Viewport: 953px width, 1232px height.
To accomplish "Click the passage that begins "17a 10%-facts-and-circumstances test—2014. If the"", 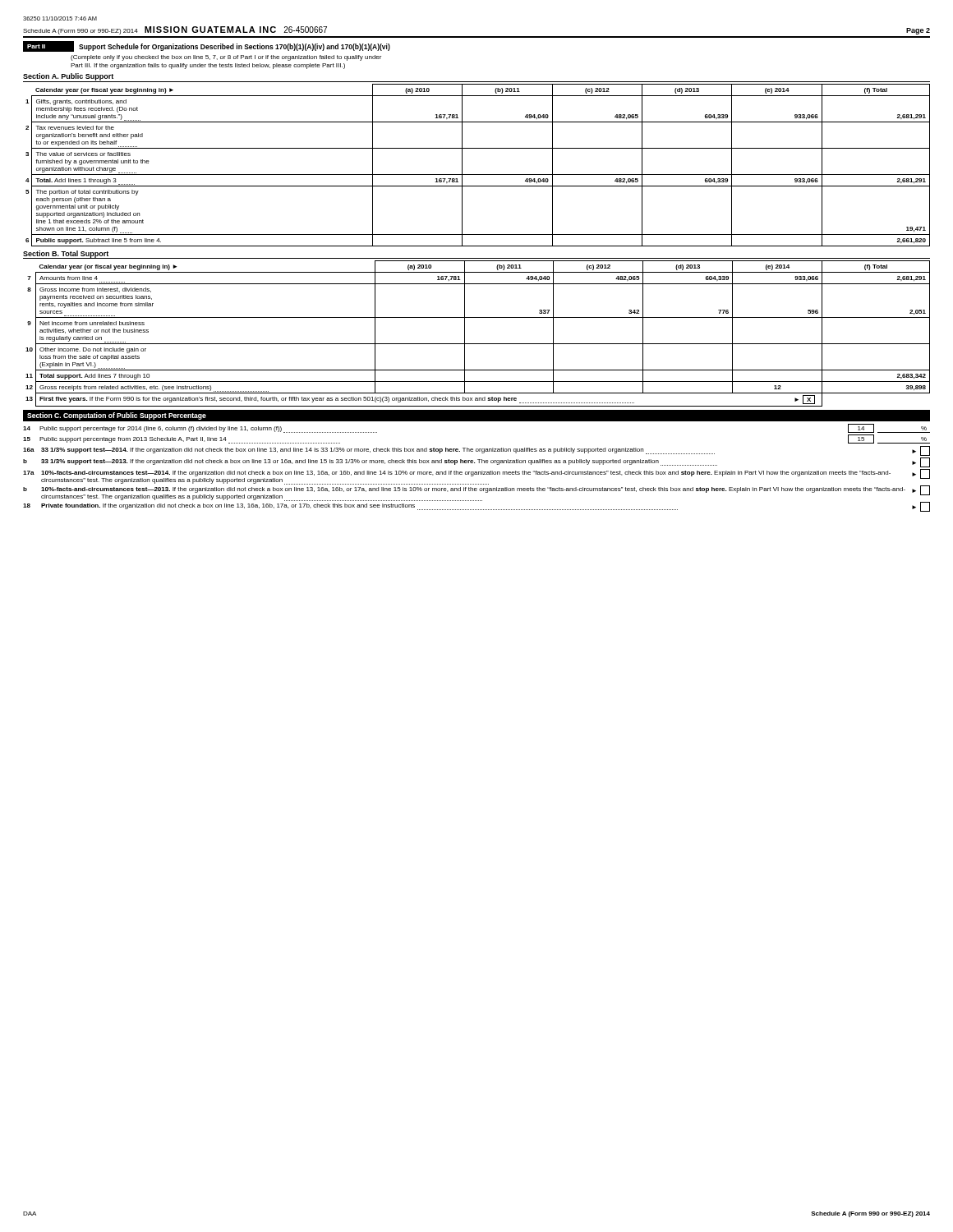I will tap(476, 476).
